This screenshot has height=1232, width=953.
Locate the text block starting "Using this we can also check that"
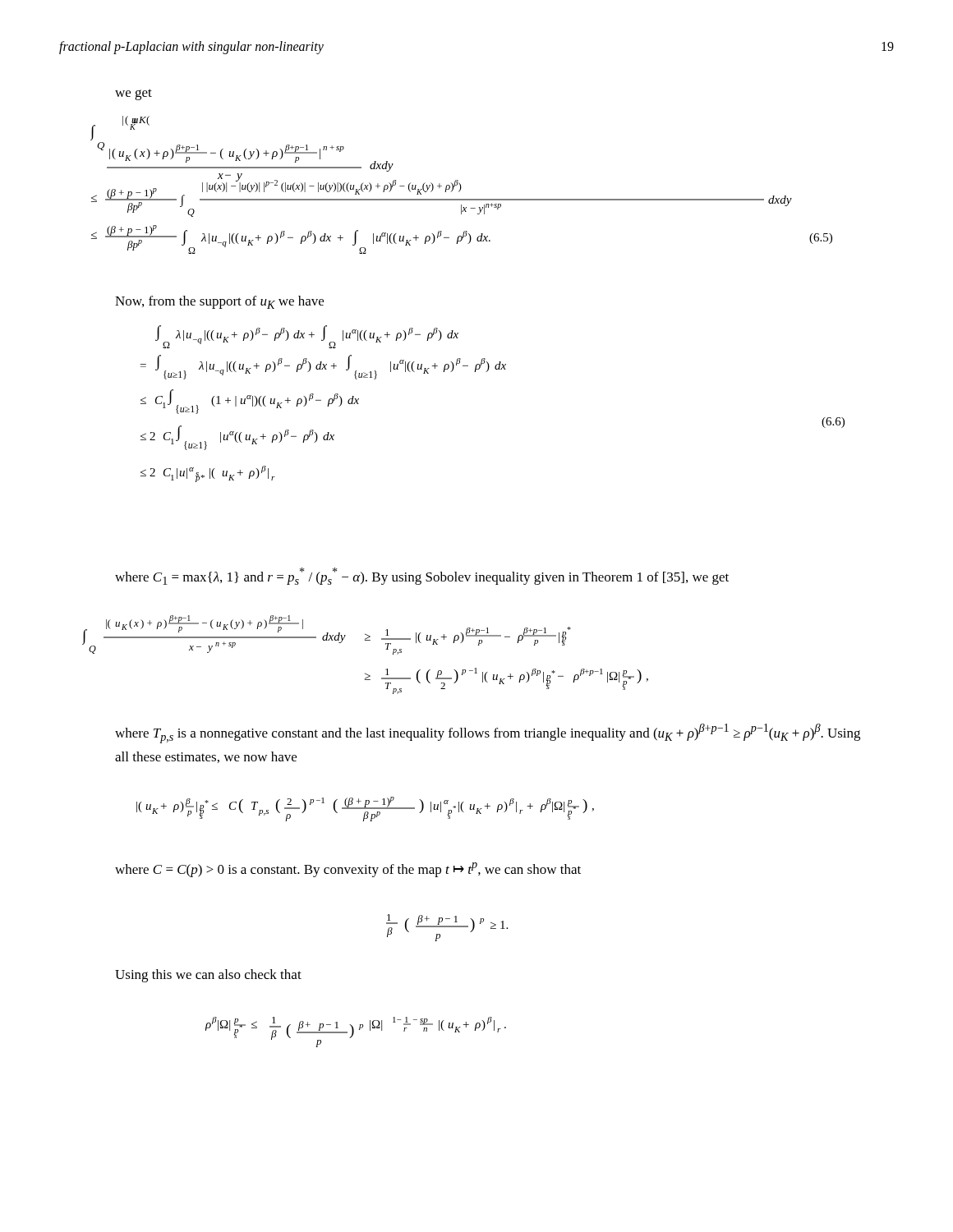[208, 975]
